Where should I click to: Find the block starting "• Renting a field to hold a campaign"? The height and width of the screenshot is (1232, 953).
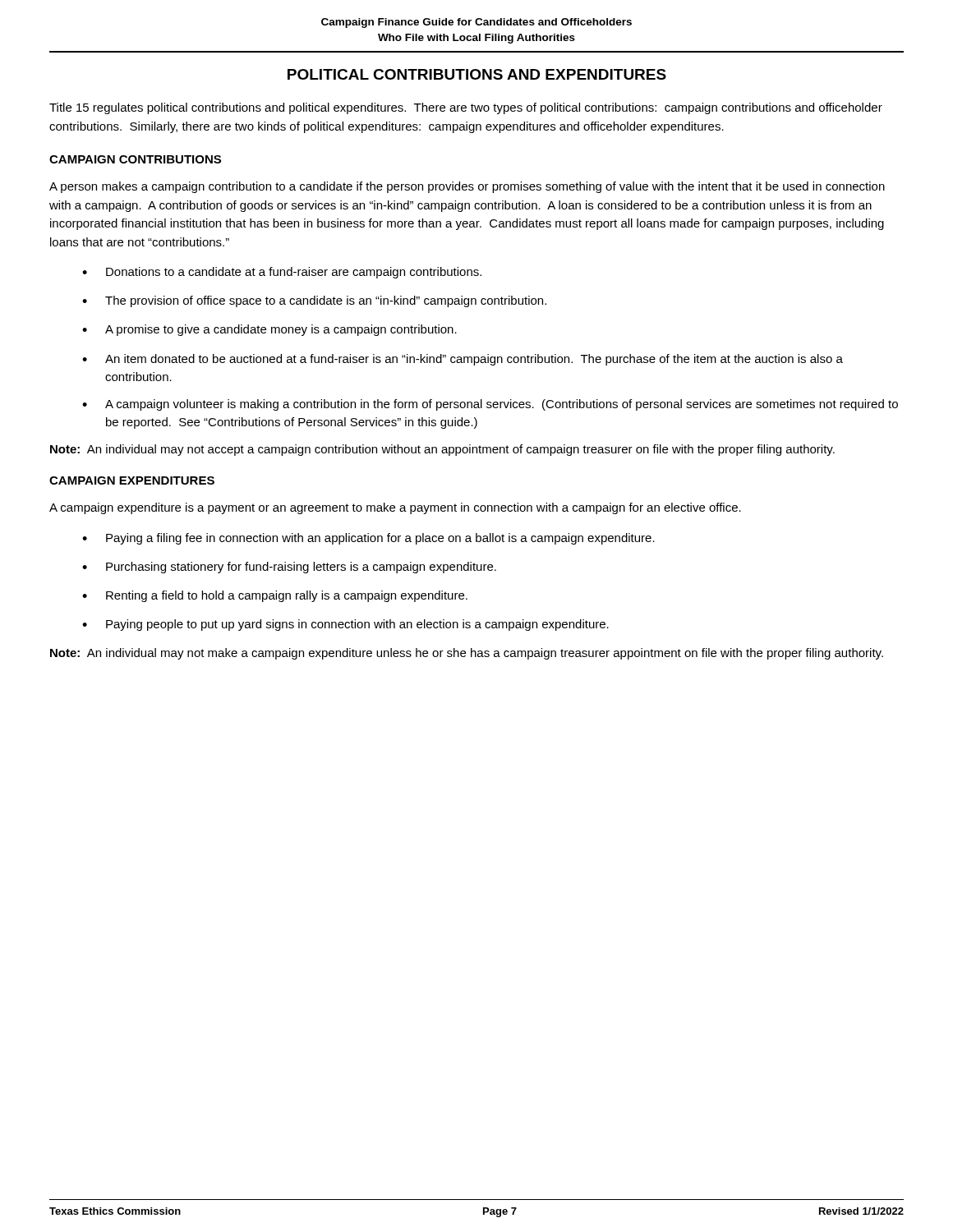(x=275, y=596)
